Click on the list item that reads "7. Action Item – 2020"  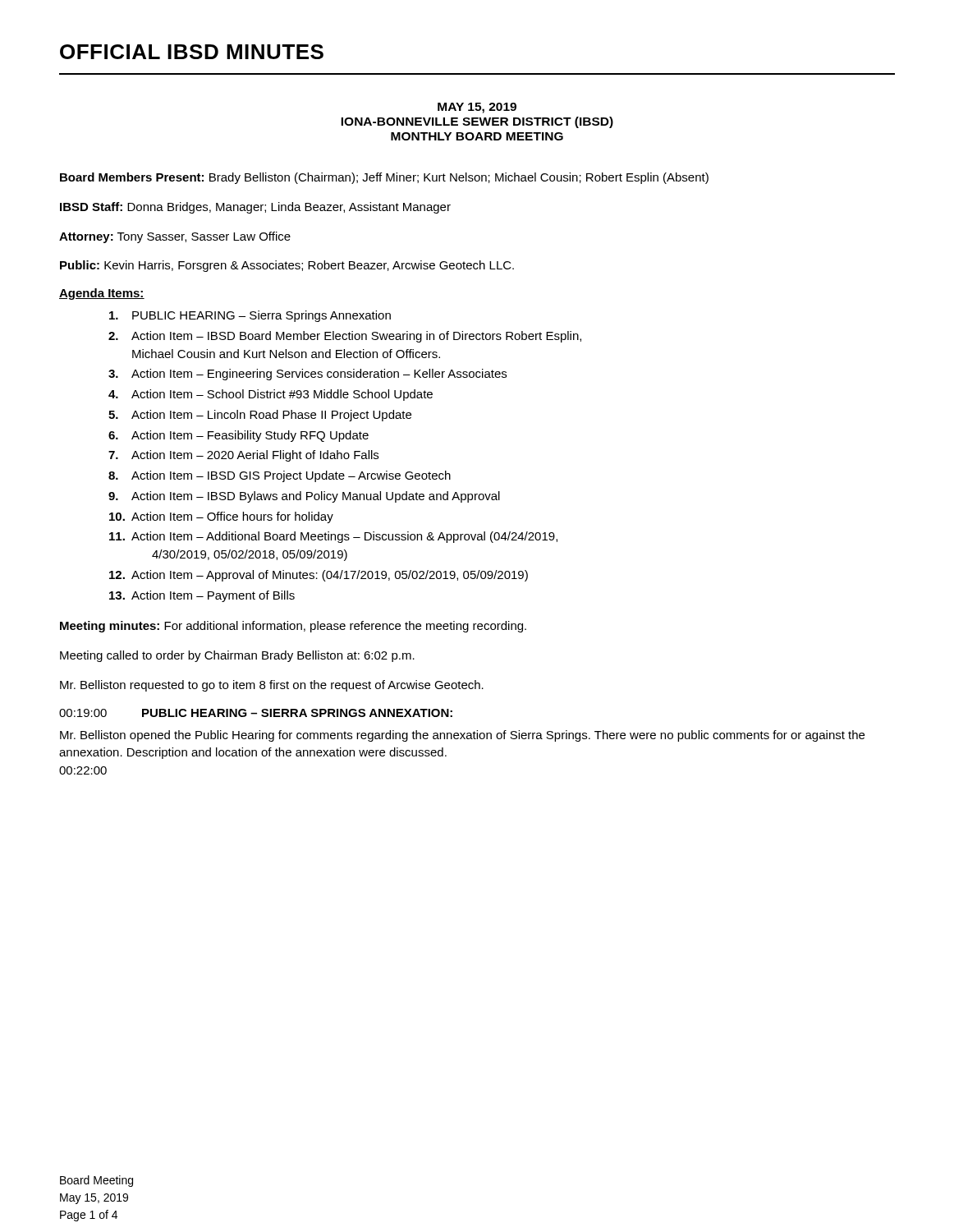pos(243,456)
